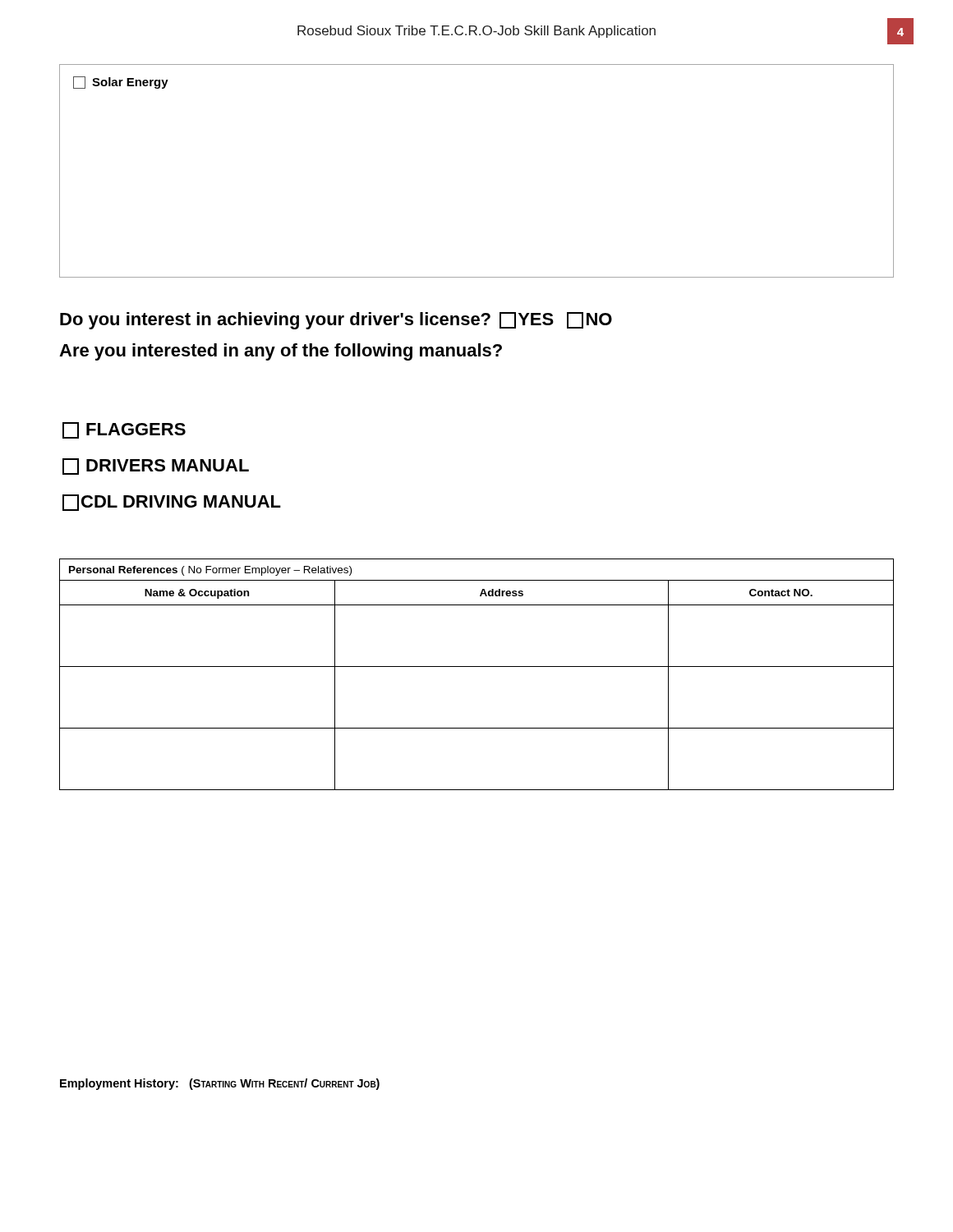
Task: Select the table that reads "Contact NO."
Action: click(x=476, y=674)
